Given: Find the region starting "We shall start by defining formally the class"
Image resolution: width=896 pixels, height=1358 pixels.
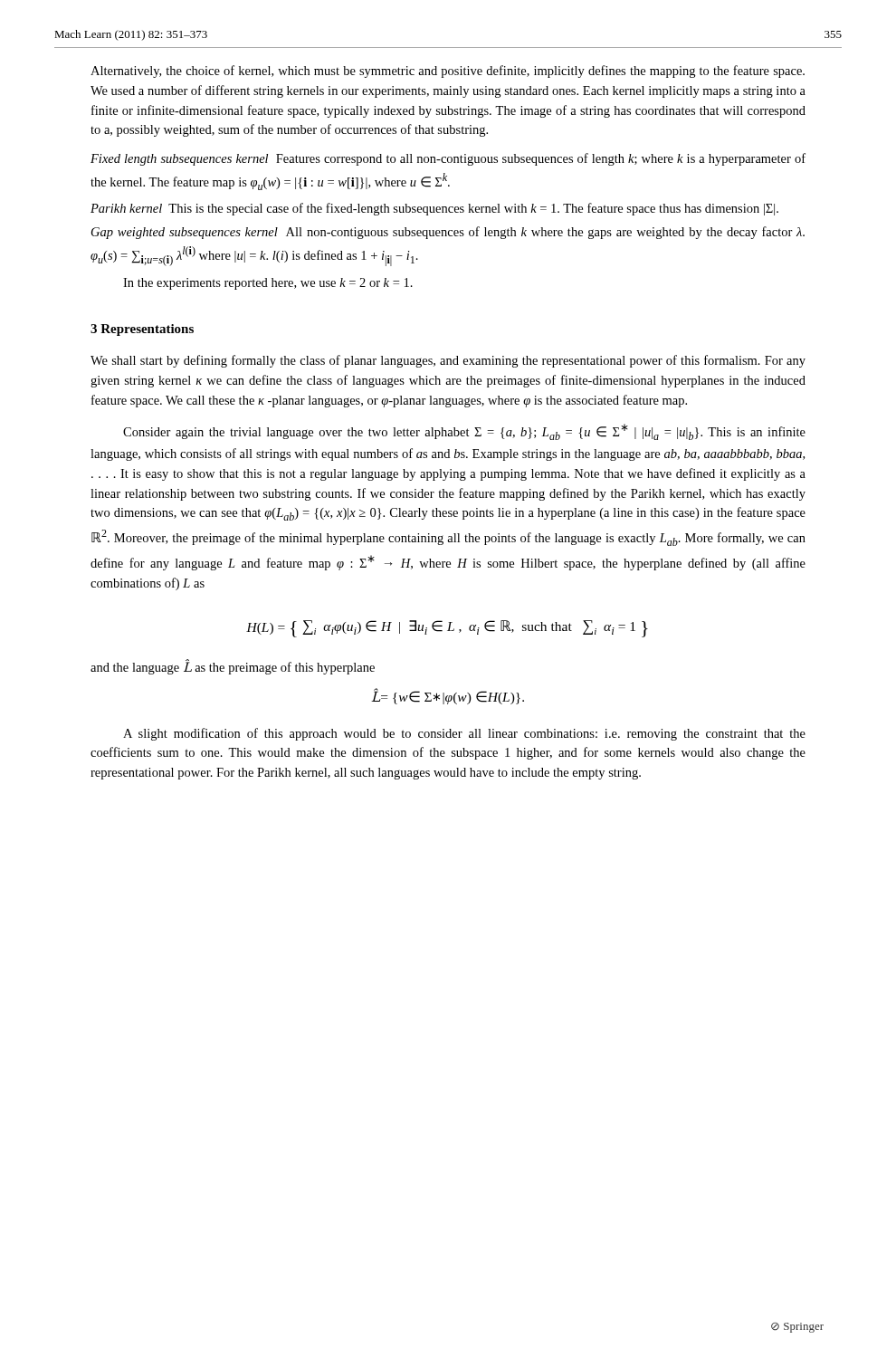Looking at the screenshot, I should (x=448, y=380).
